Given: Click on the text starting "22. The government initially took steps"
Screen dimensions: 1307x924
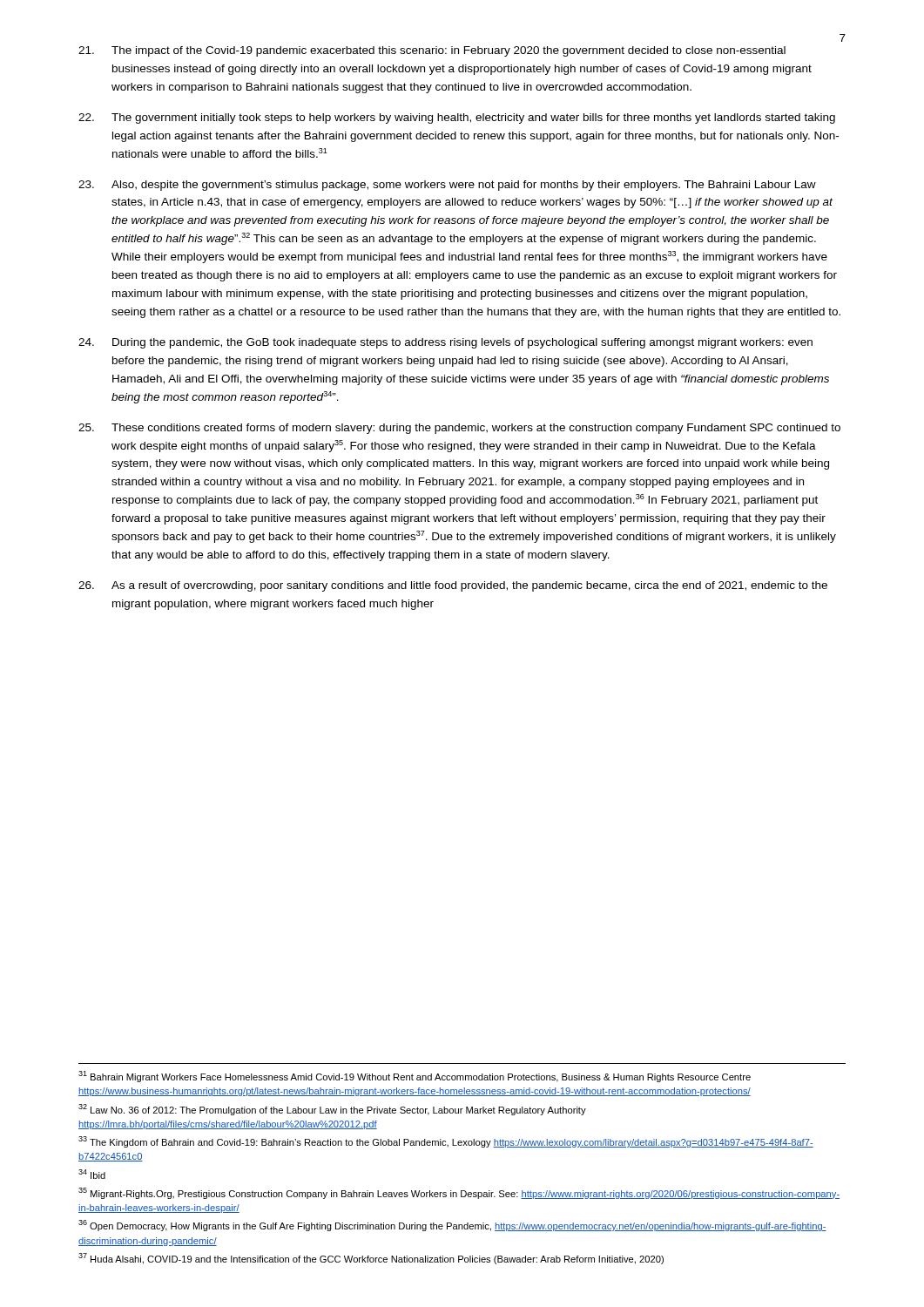Looking at the screenshot, I should click(x=462, y=136).
